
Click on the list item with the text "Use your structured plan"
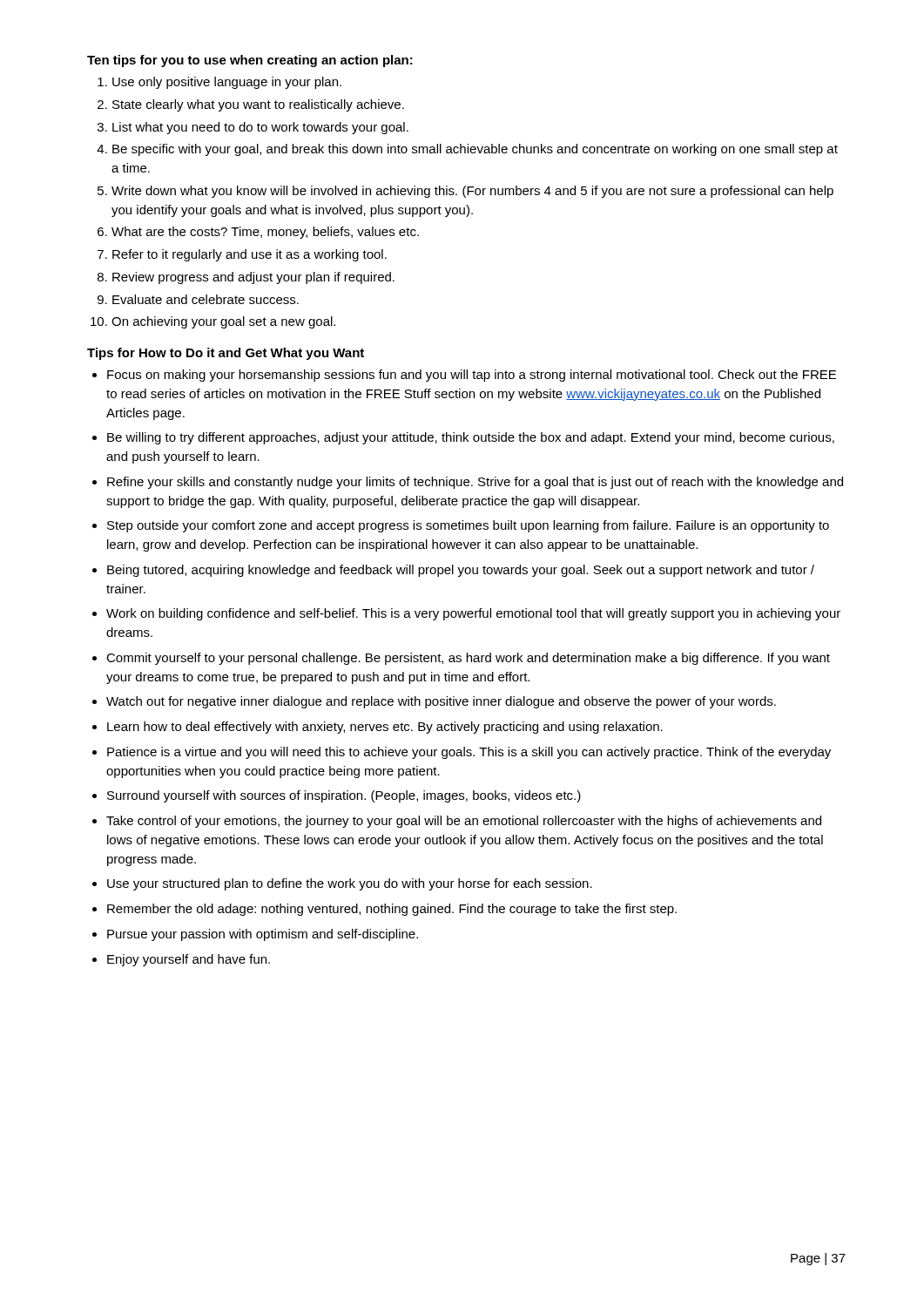click(x=350, y=883)
